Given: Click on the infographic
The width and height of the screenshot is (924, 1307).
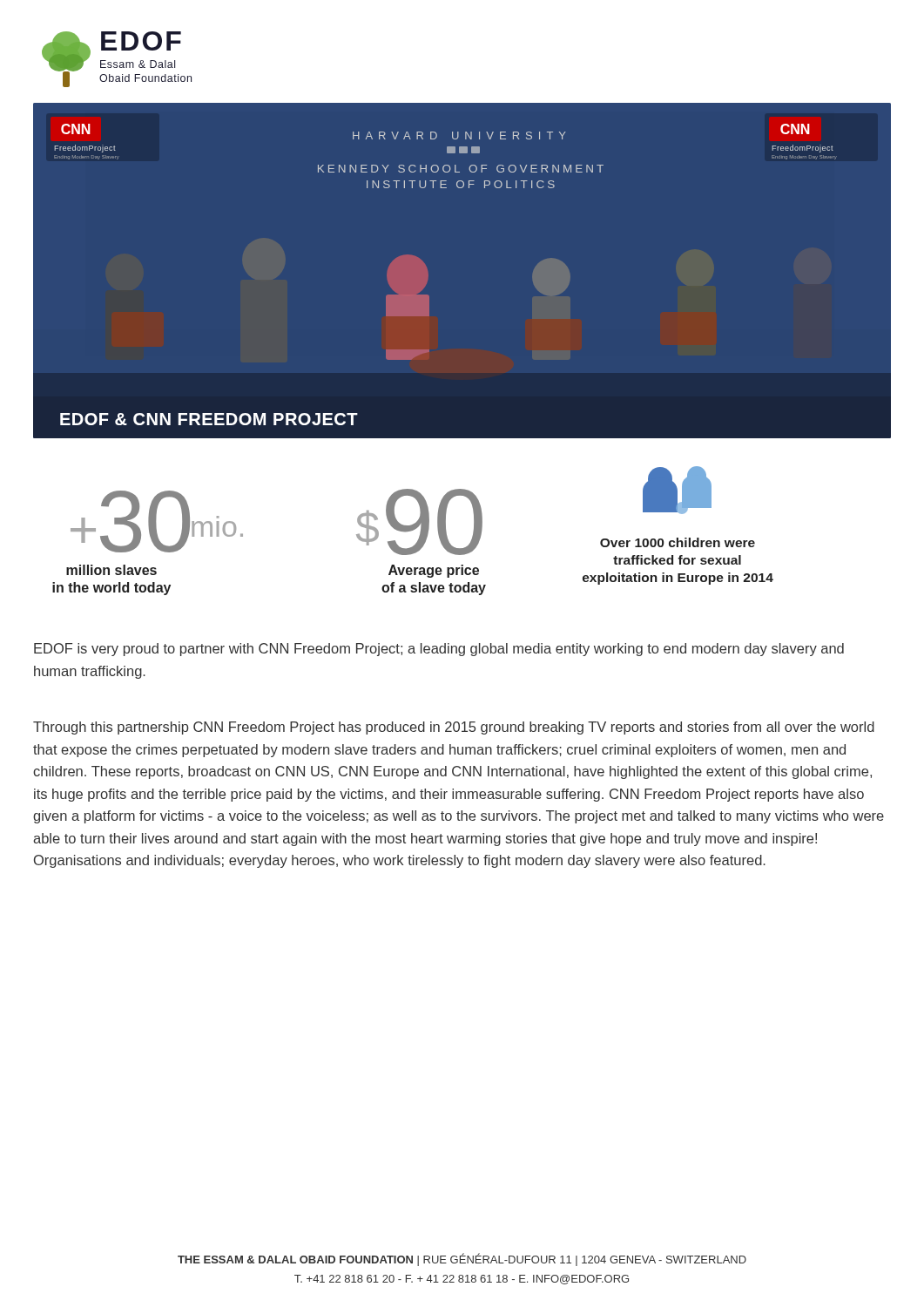Looking at the screenshot, I should coord(462,541).
